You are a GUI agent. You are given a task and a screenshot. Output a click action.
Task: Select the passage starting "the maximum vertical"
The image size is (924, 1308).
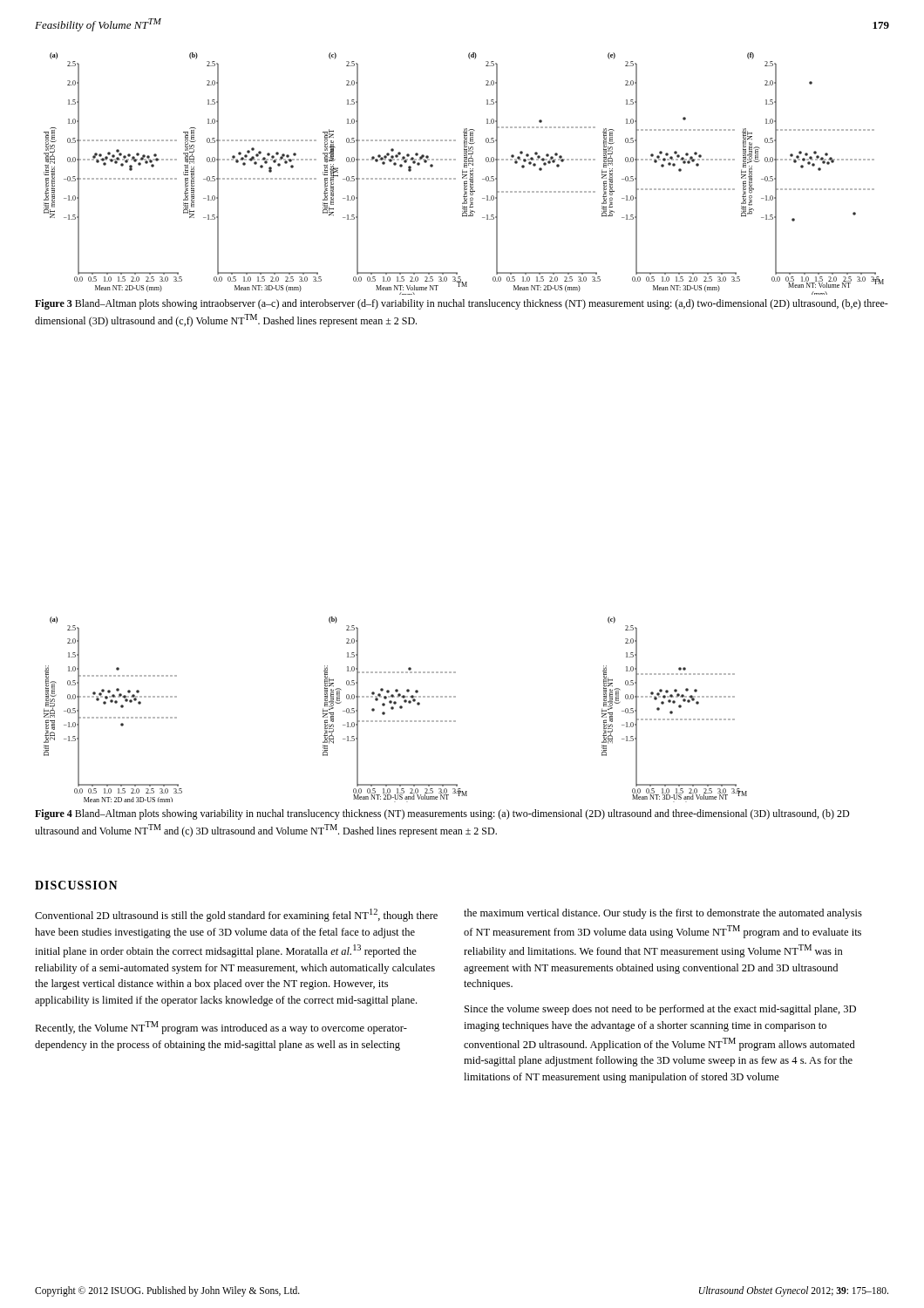point(668,995)
